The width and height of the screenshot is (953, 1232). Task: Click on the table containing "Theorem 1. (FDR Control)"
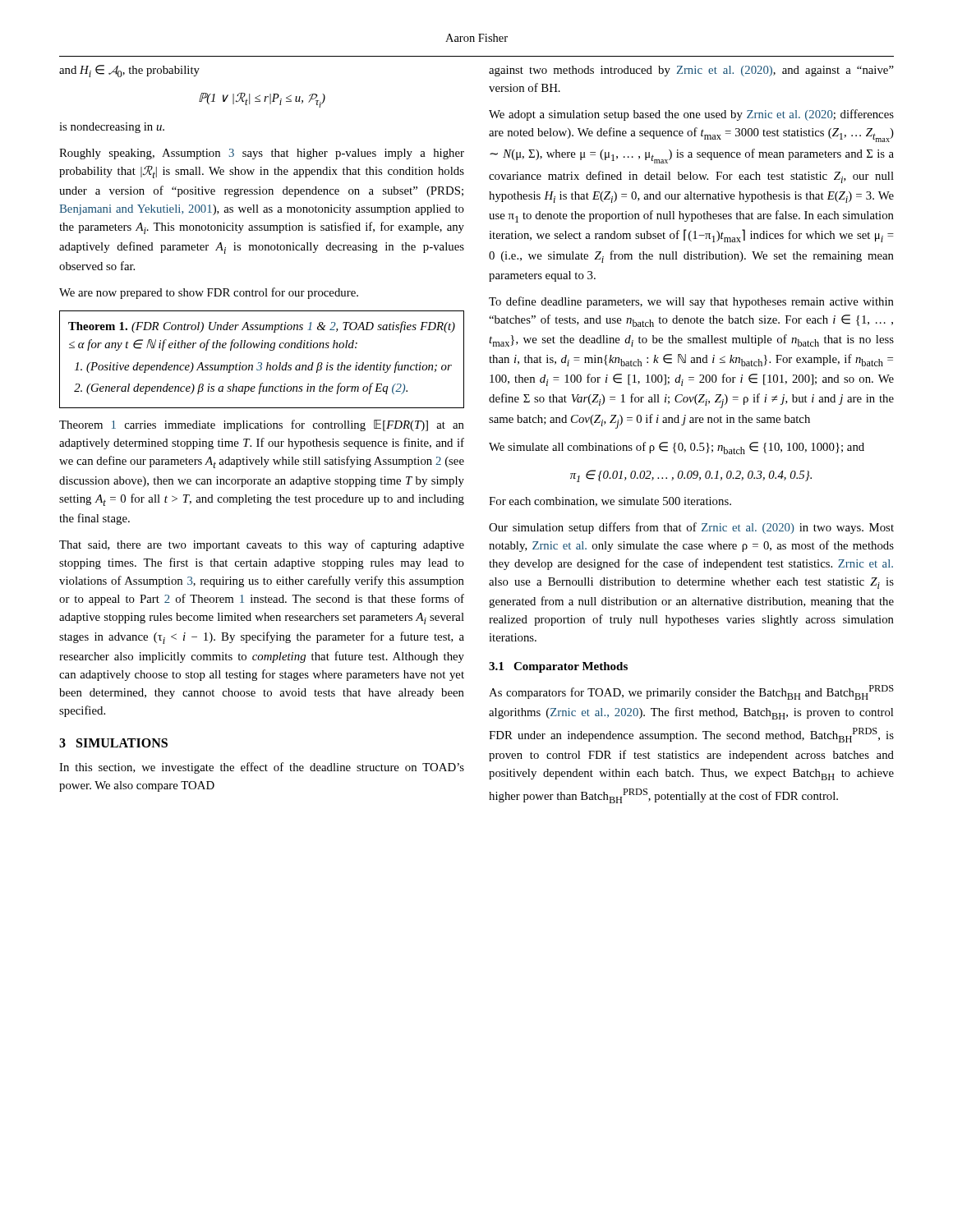[262, 359]
